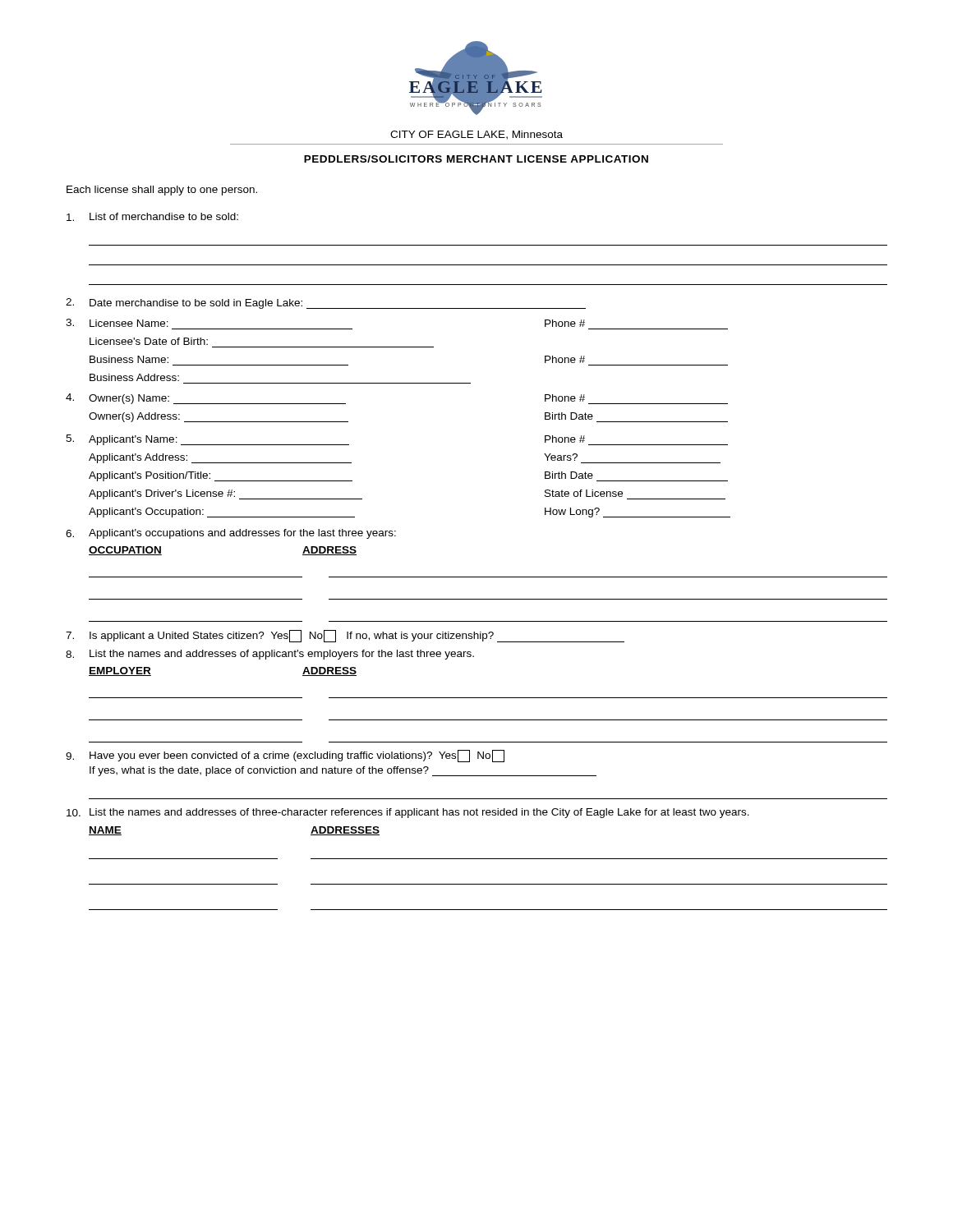The image size is (953, 1232).
Task: Find the logo
Action: 476,82
